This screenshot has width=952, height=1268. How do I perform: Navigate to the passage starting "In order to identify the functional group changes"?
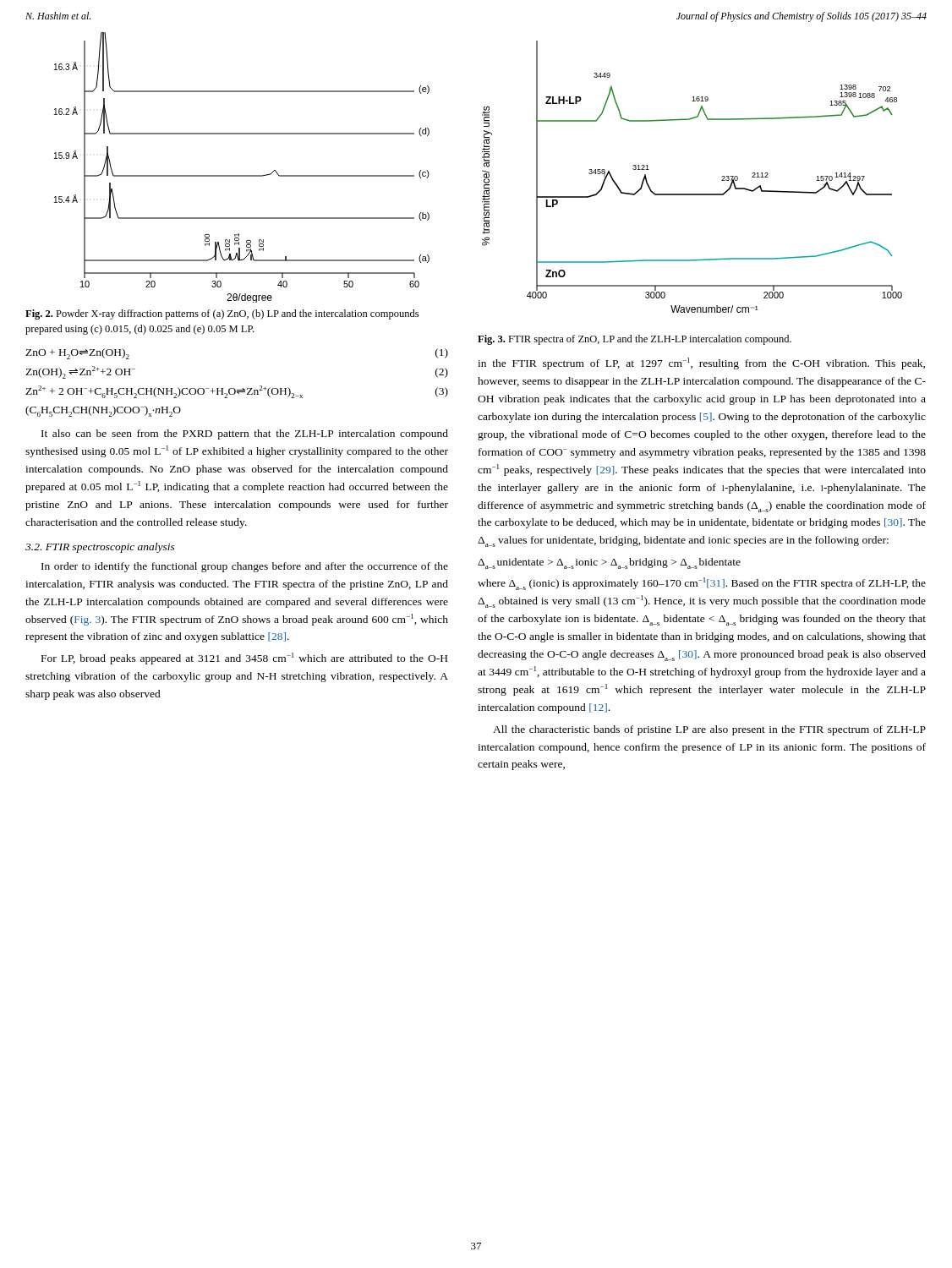click(x=237, y=601)
